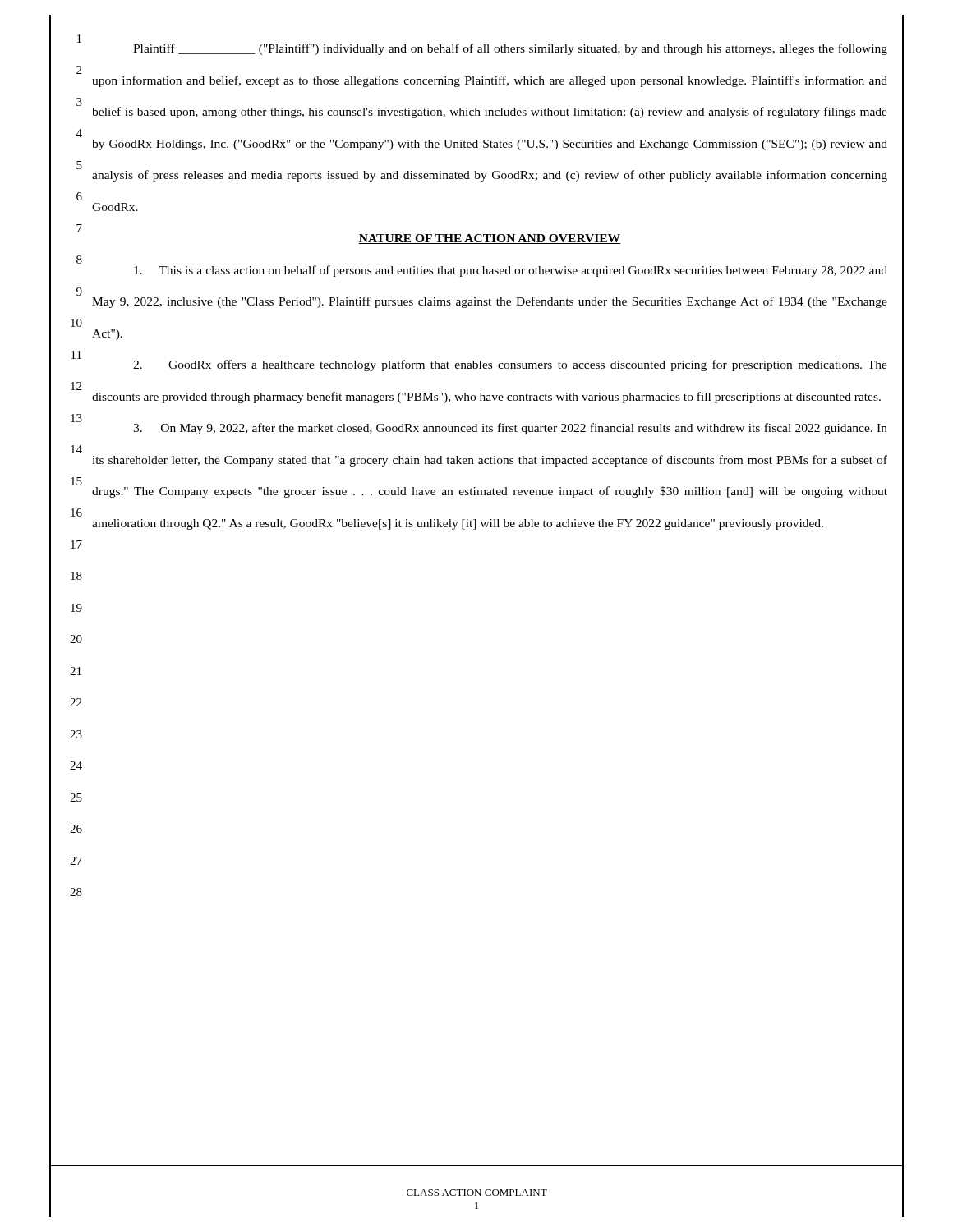Click on the text block with the text "Plaintiff ____________ ("Plaintiff") individually and on behalf"

point(510,49)
